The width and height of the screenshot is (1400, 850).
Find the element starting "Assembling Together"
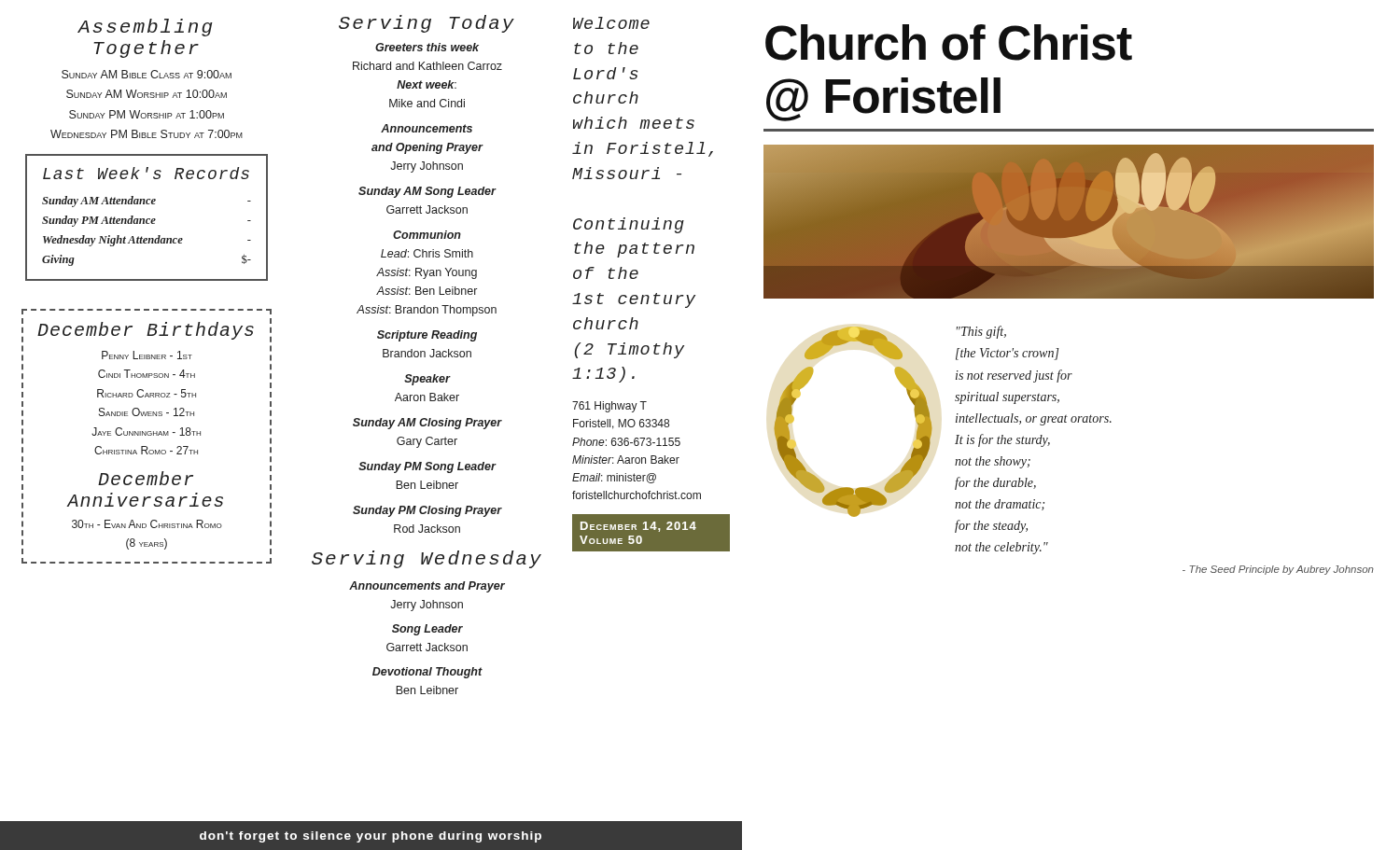click(147, 38)
